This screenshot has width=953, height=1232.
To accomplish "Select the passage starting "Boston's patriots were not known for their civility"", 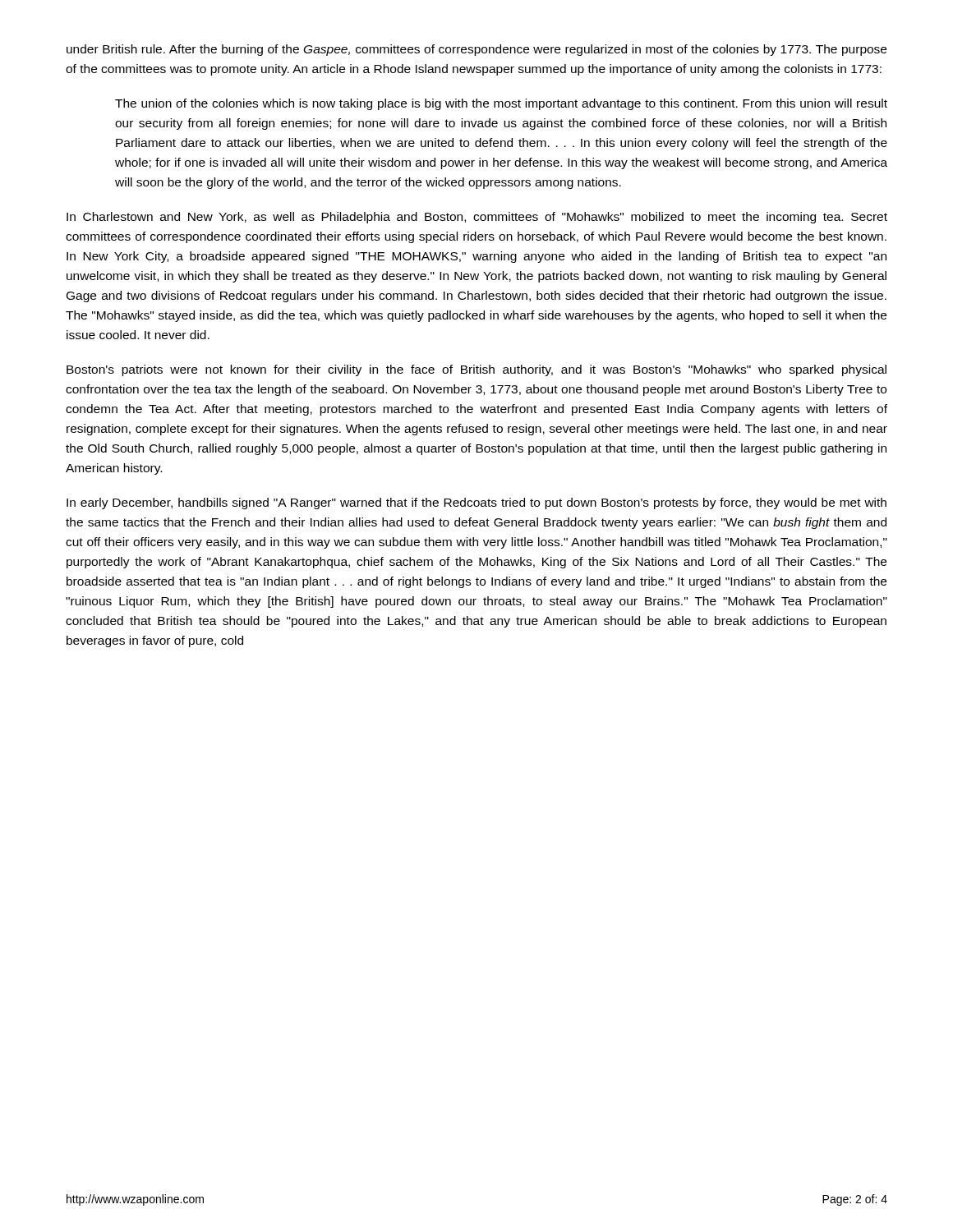I will (x=476, y=419).
